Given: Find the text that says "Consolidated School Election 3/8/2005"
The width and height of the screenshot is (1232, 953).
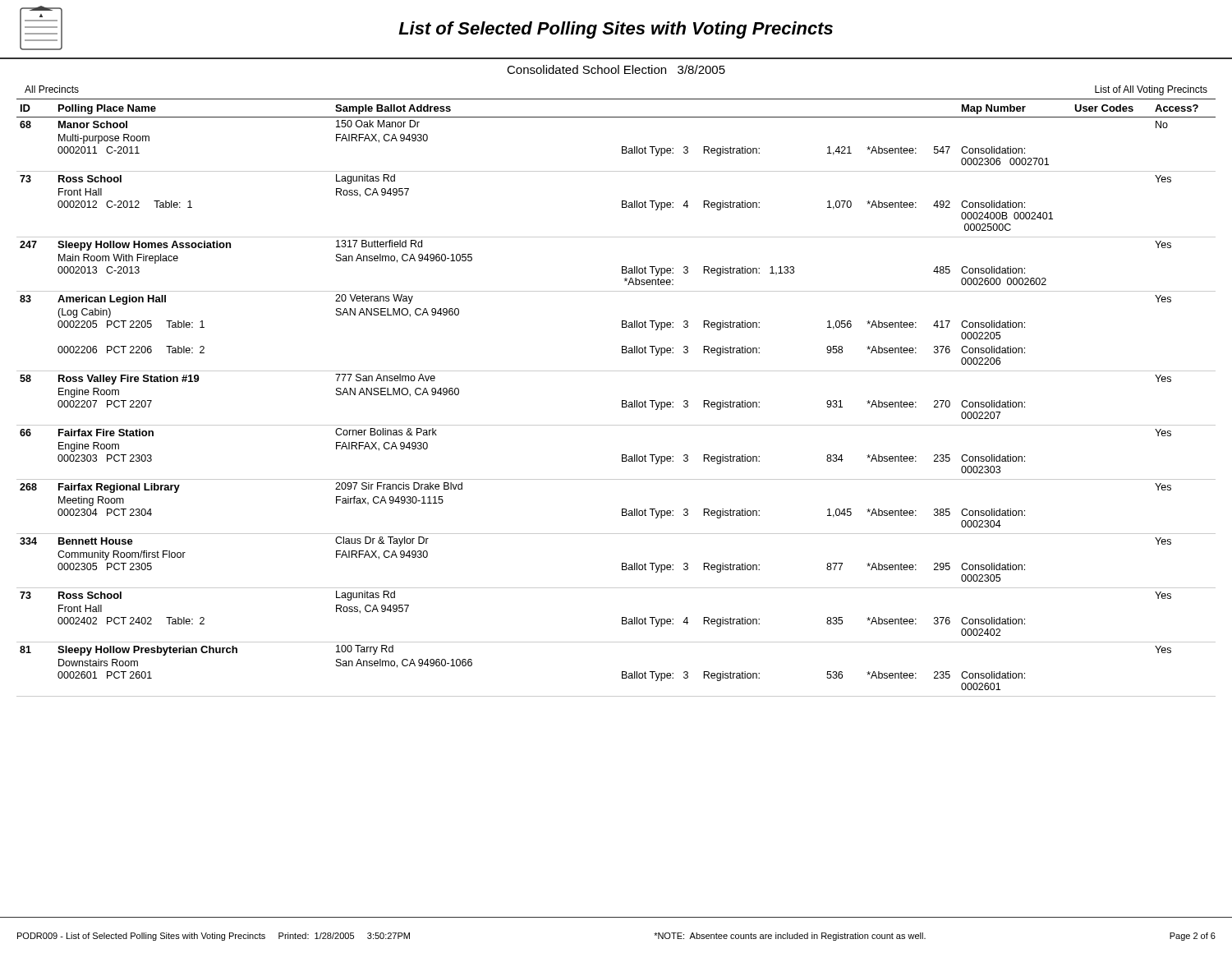Looking at the screenshot, I should click(x=616, y=69).
